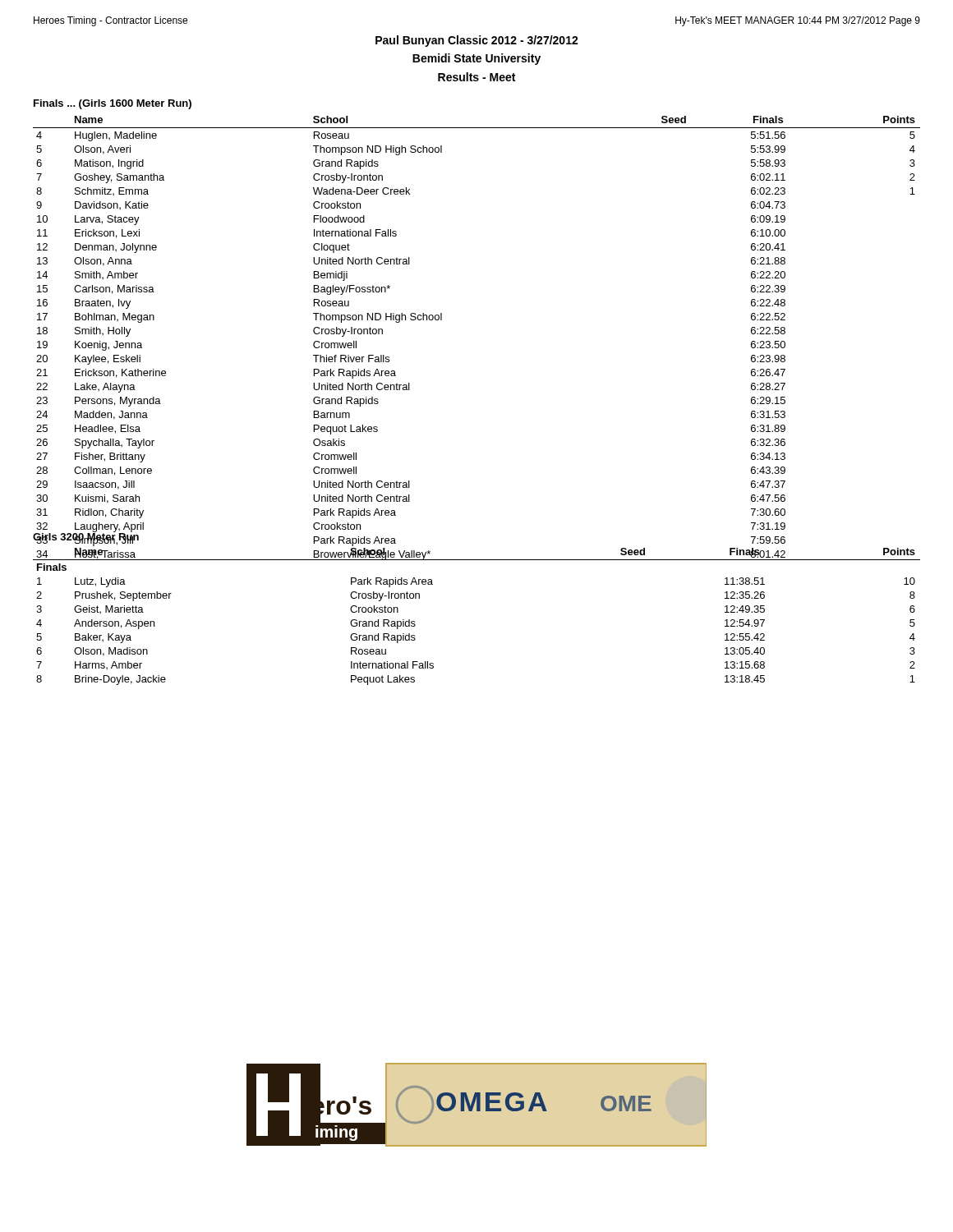Find the title that says "Paul Bunyan Classic 2012 - 3/27/2012 Bemidi State"
Viewport: 953px width, 1232px height.
[x=476, y=59]
